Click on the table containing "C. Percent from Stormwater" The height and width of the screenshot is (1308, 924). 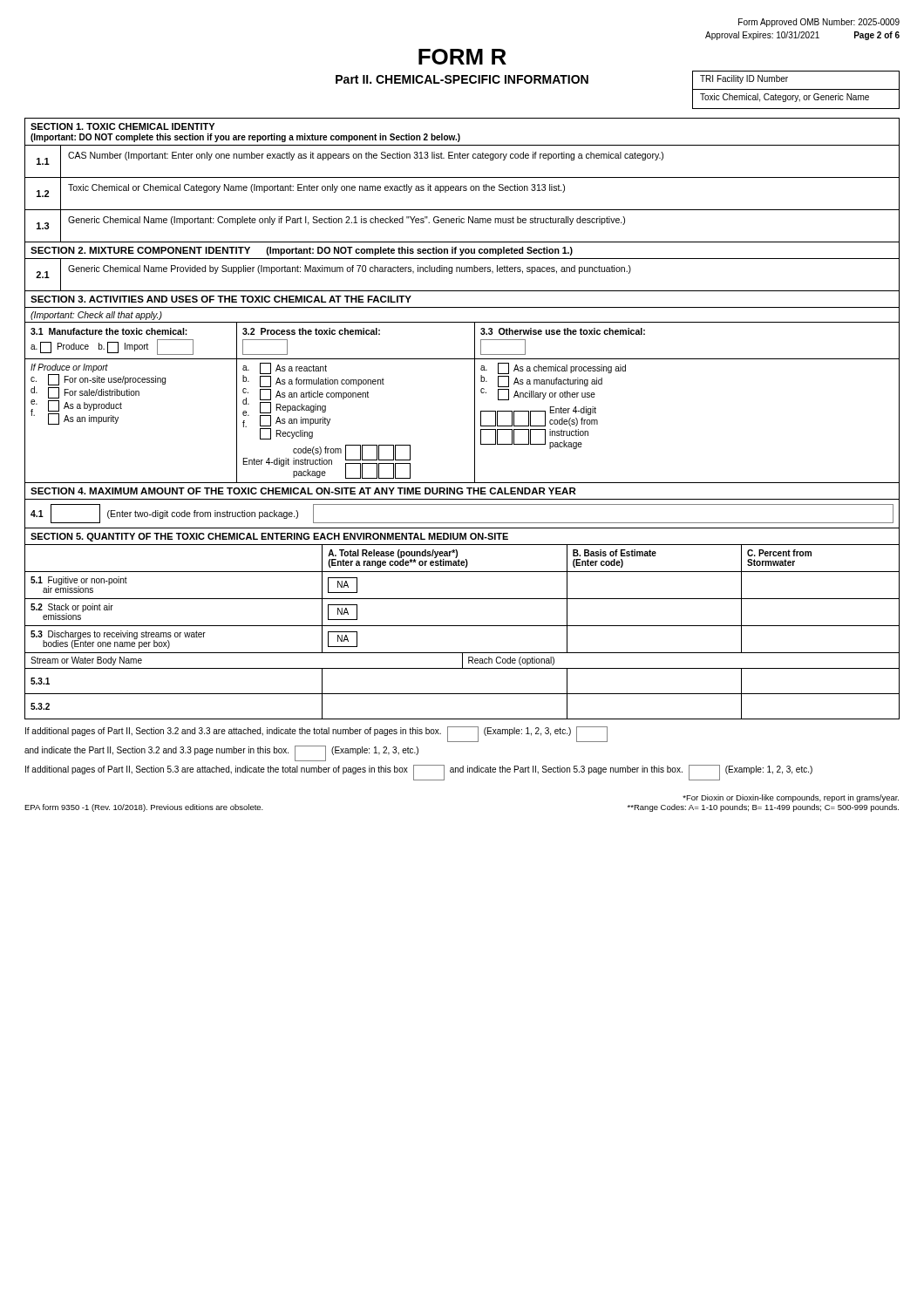[462, 632]
